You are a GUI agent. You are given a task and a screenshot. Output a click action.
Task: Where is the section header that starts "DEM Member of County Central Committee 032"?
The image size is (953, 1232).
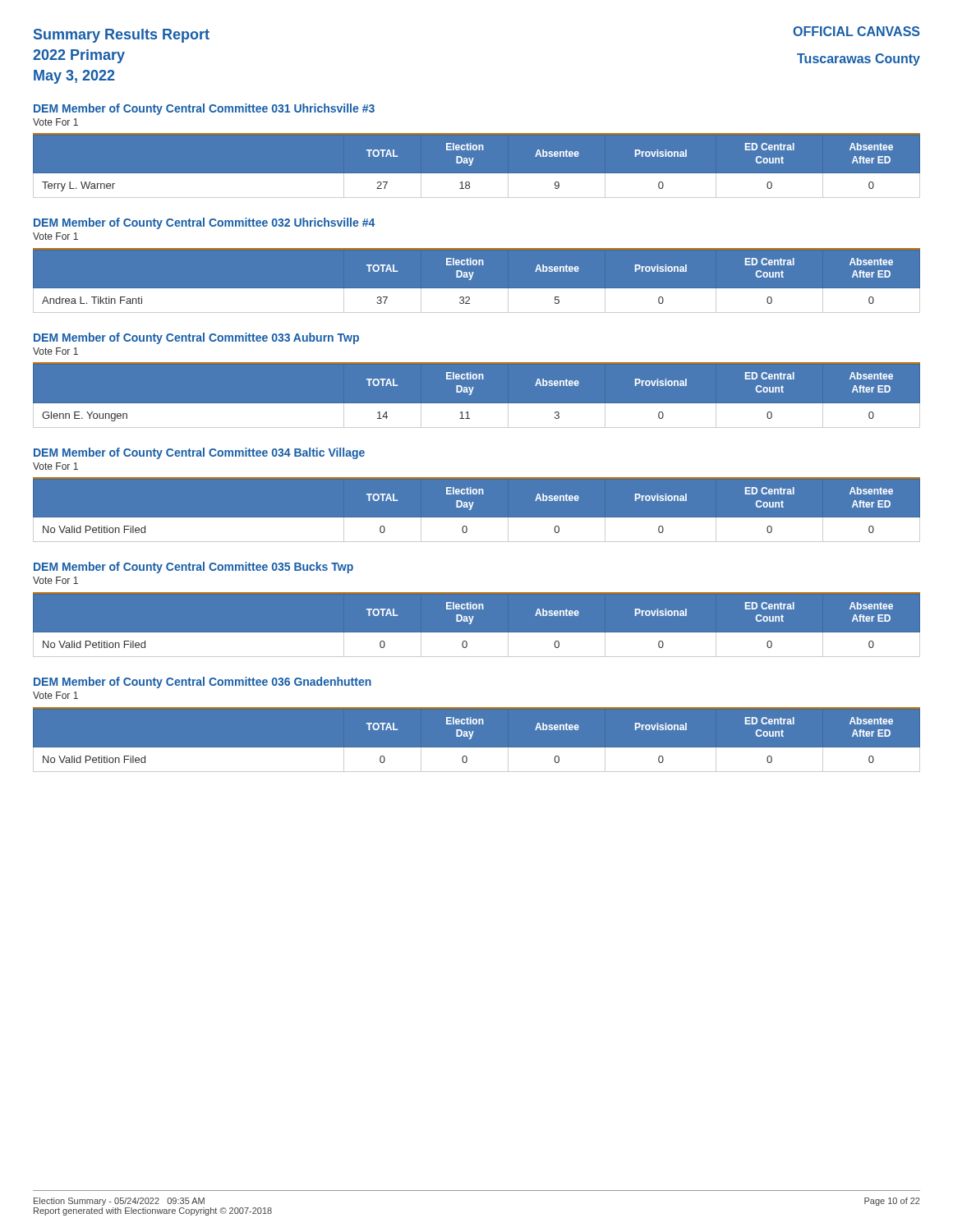point(204,223)
